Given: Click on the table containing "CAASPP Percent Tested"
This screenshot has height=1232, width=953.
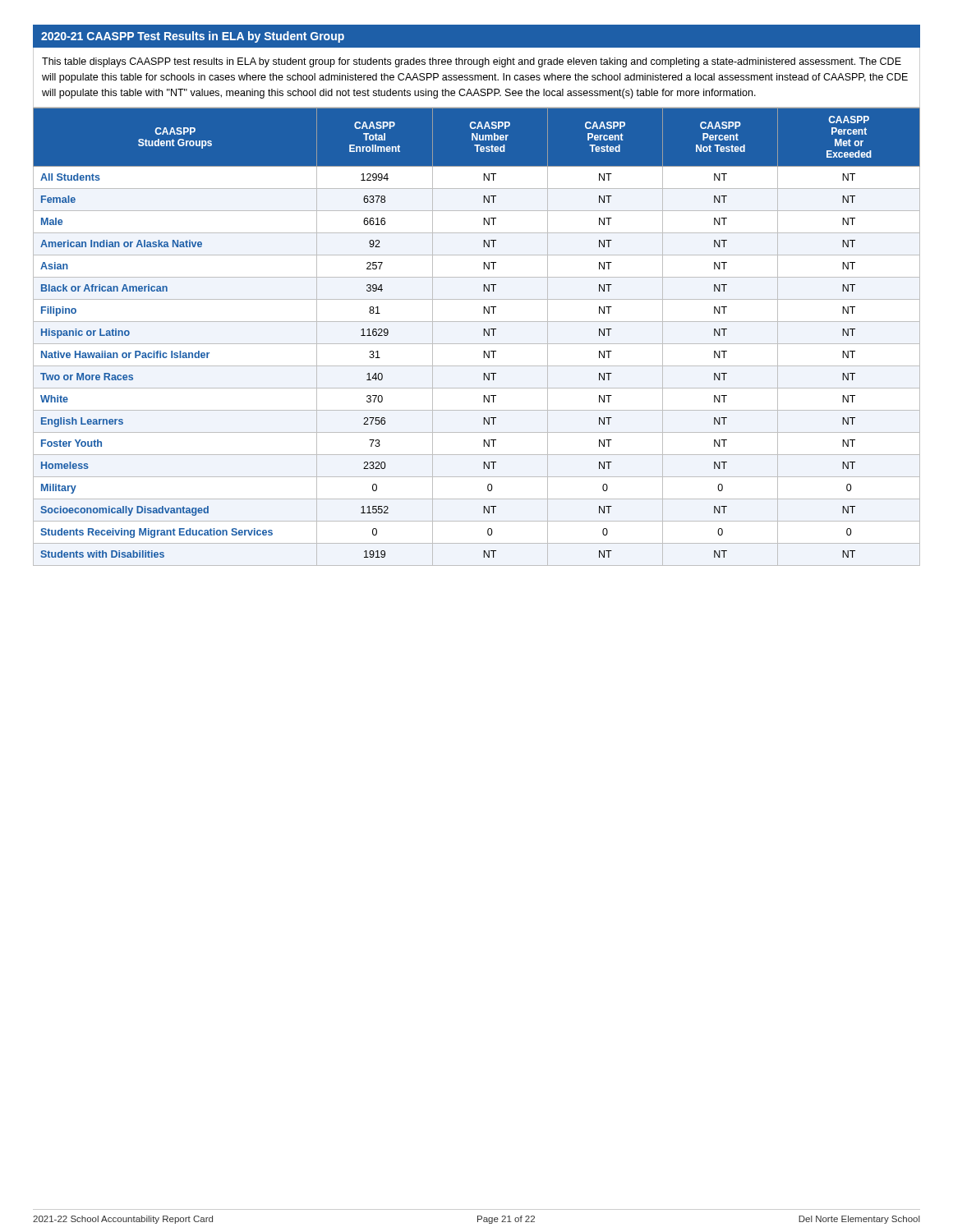Looking at the screenshot, I should click(476, 337).
